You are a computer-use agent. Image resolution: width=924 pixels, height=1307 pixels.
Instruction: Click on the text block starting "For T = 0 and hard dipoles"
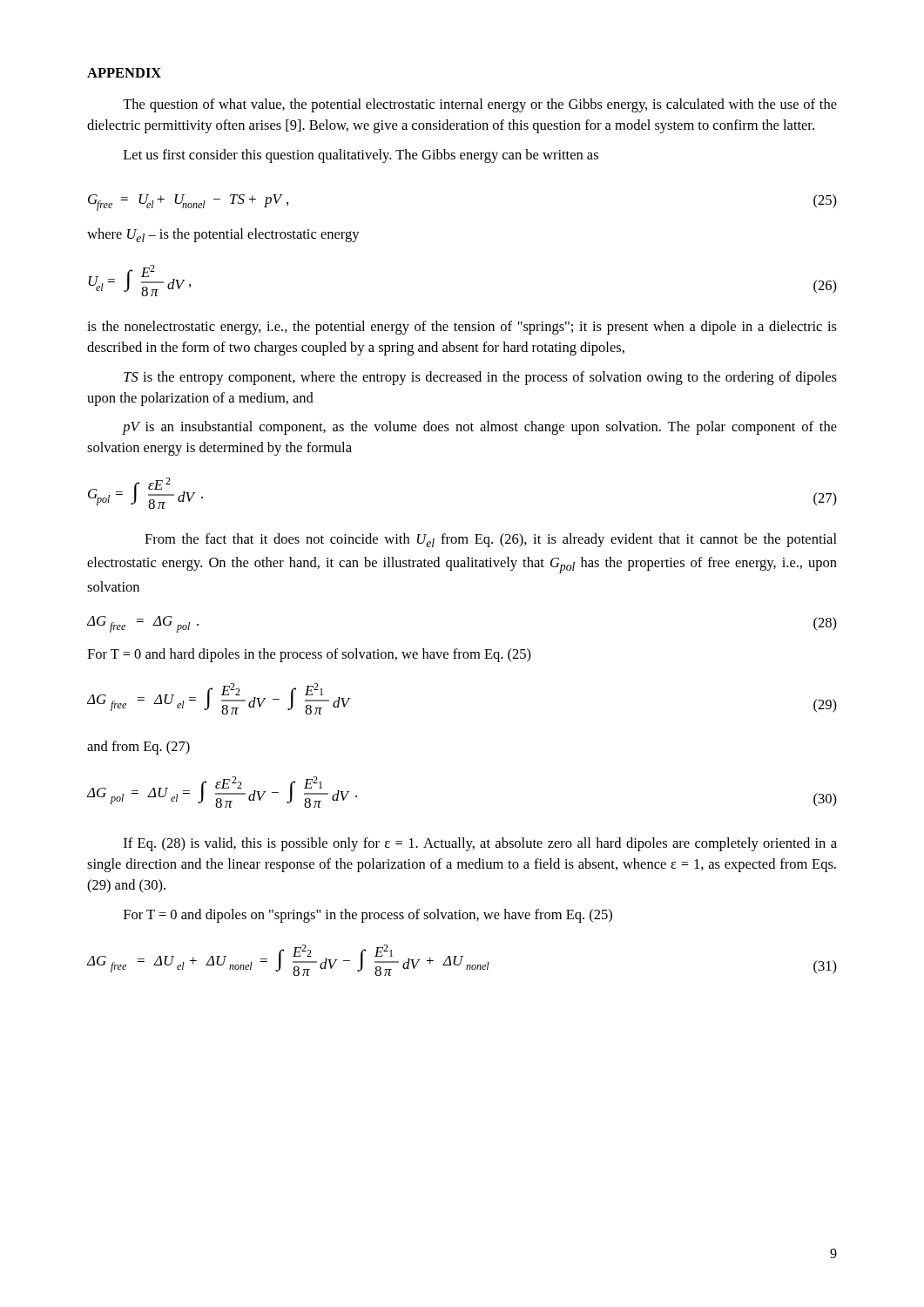pyautogui.click(x=462, y=654)
